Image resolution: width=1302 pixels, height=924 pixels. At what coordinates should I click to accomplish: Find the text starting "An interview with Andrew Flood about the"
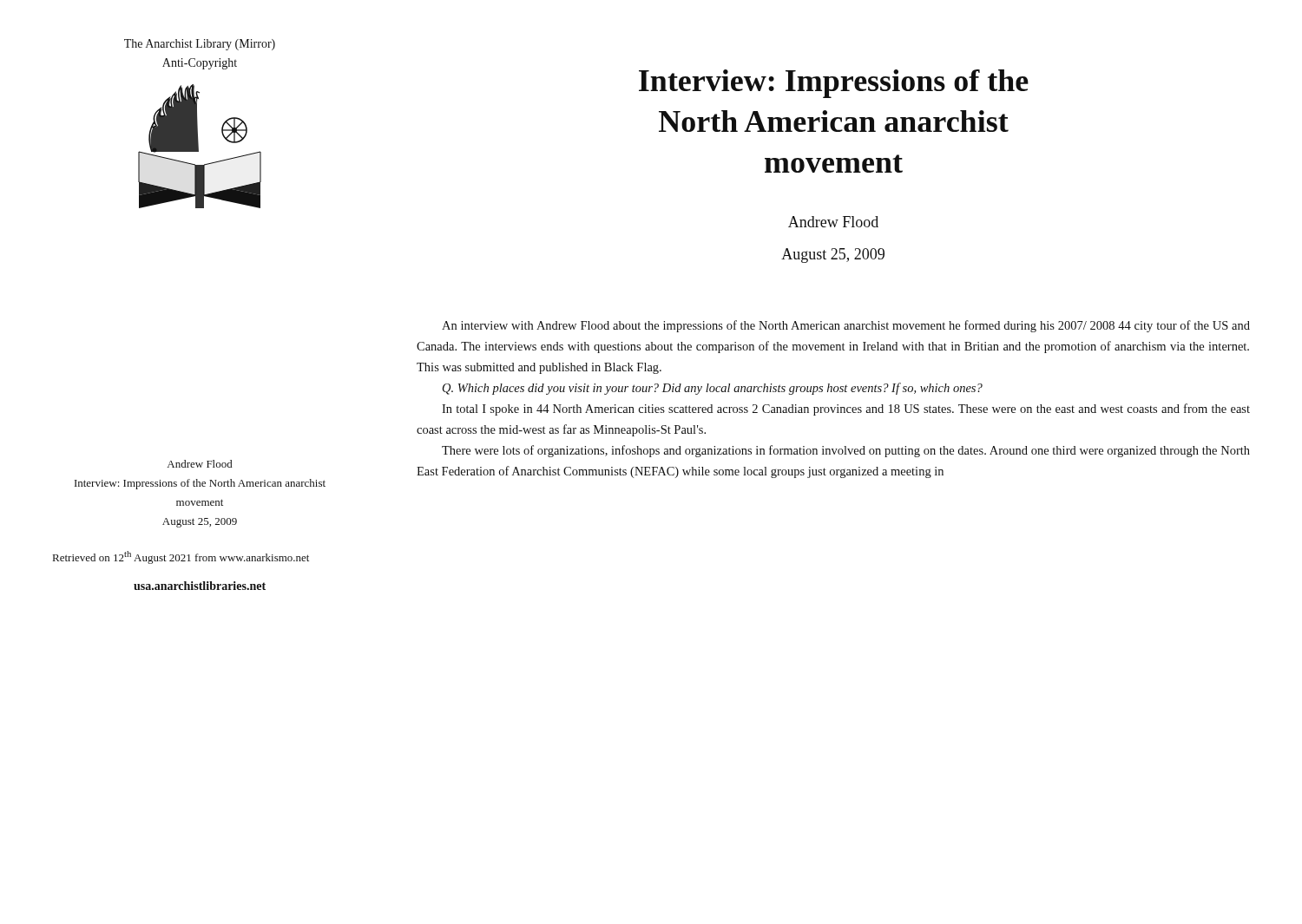click(x=833, y=347)
